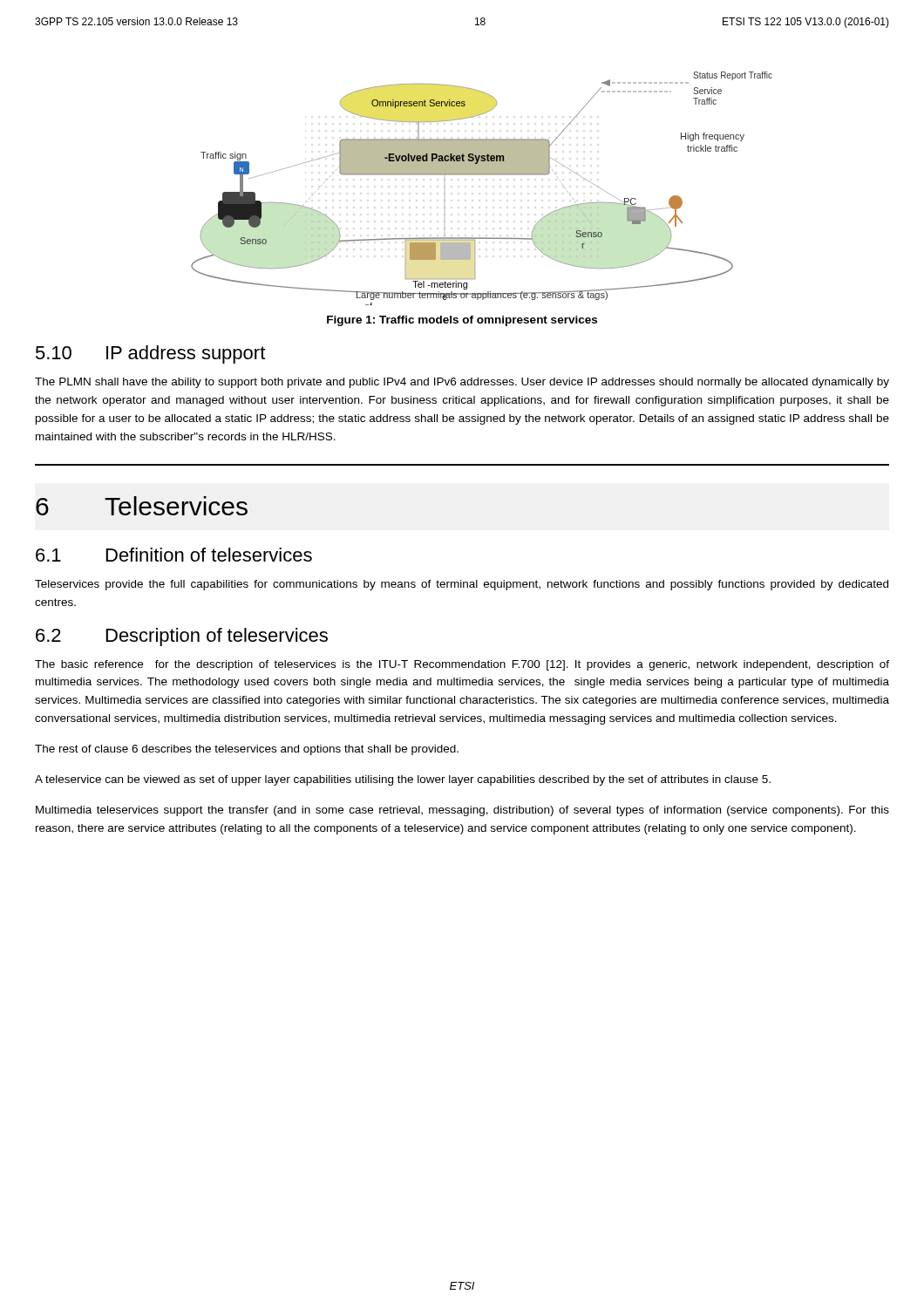Click on the text block starting "Figure 1: Traffic models of omnipresent services"
The image size is (924, 1308).
click(462, 320)
